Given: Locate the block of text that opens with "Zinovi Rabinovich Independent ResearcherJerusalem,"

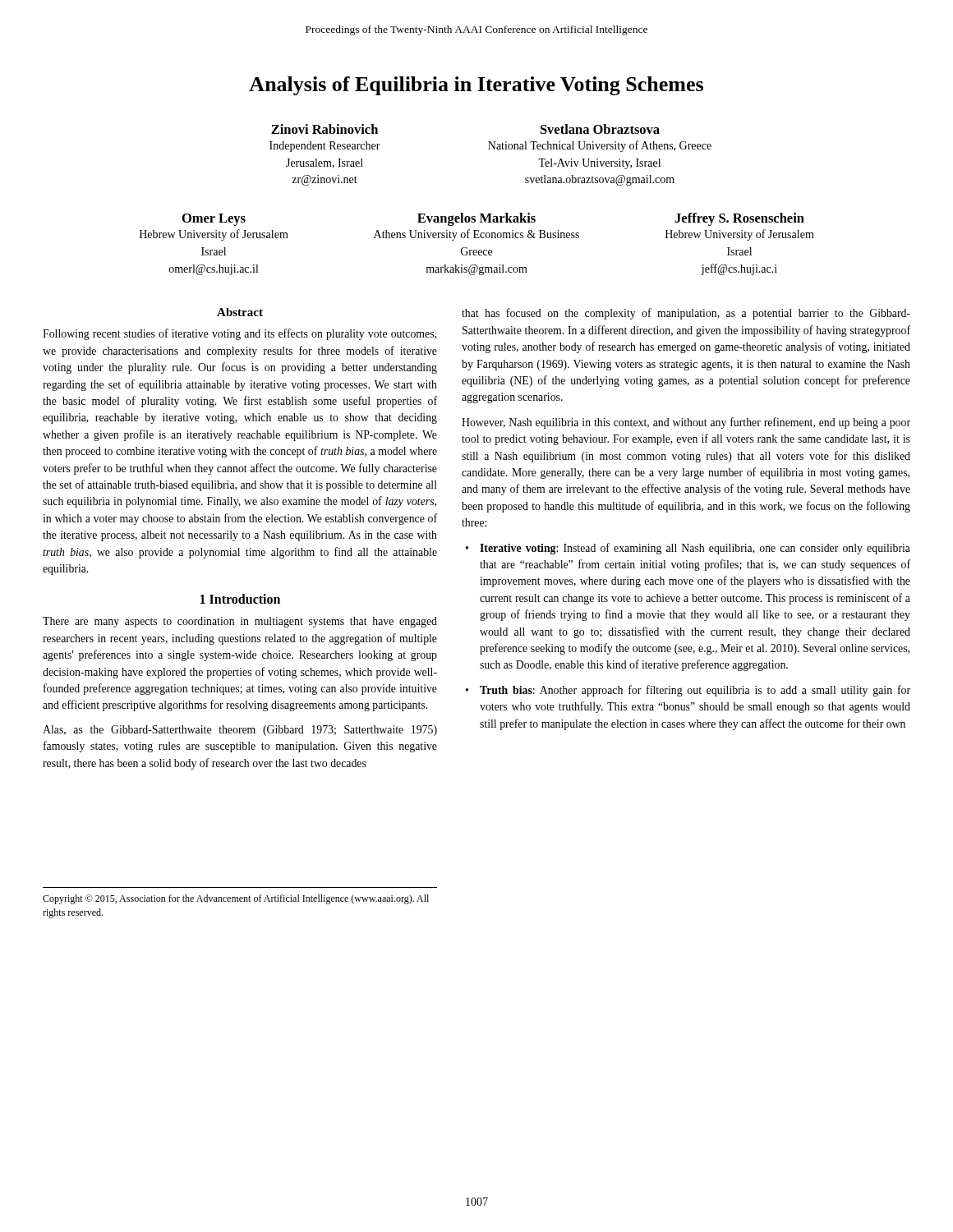Looking at the screenshot, I should click(x=324, y=155).
